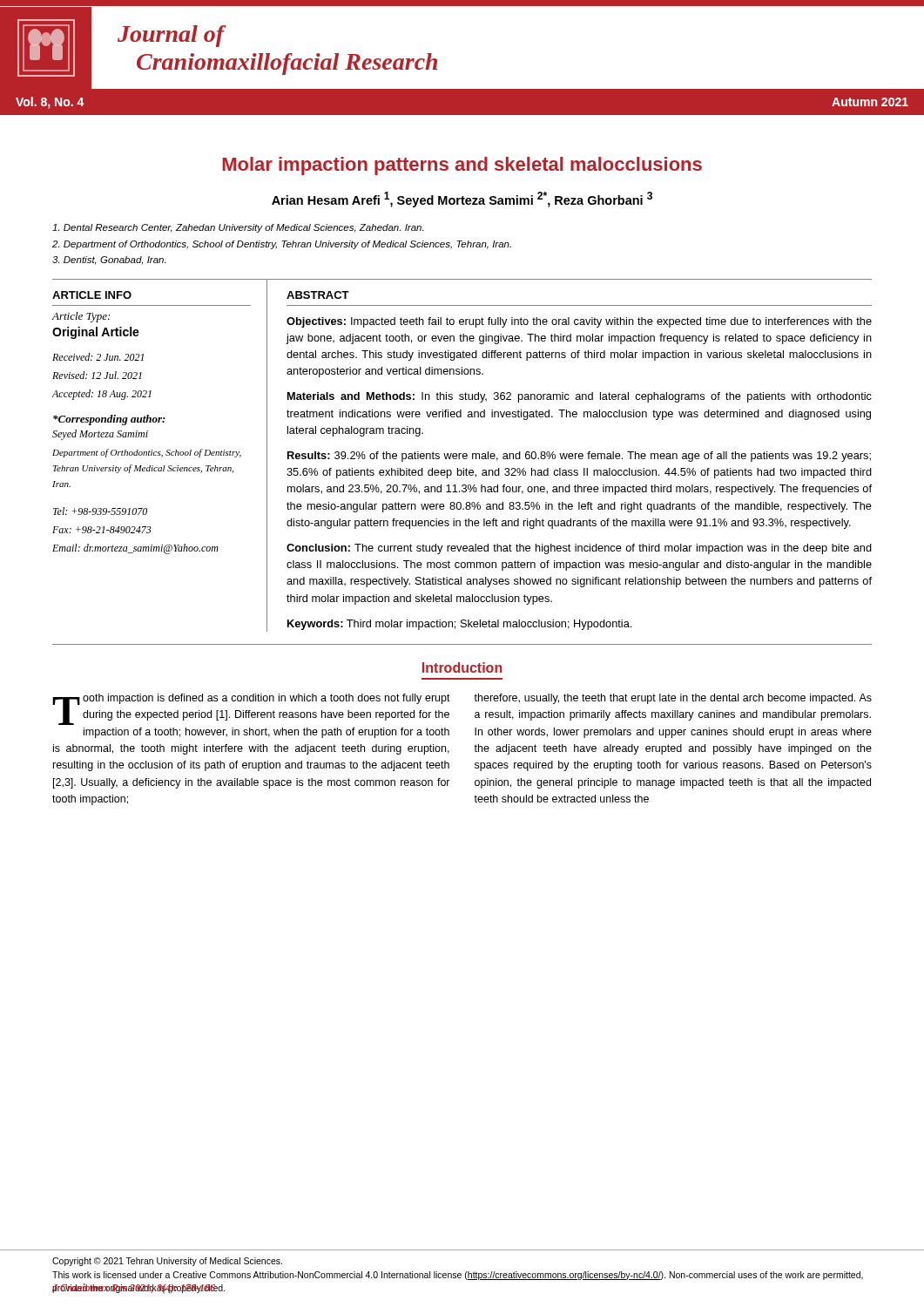The height and width of the screenshot is (1307, 924).
Task: Find the text block starting "Arian Hesam Arefi 1, Seyed Morteza"
Action: [462, 198]
